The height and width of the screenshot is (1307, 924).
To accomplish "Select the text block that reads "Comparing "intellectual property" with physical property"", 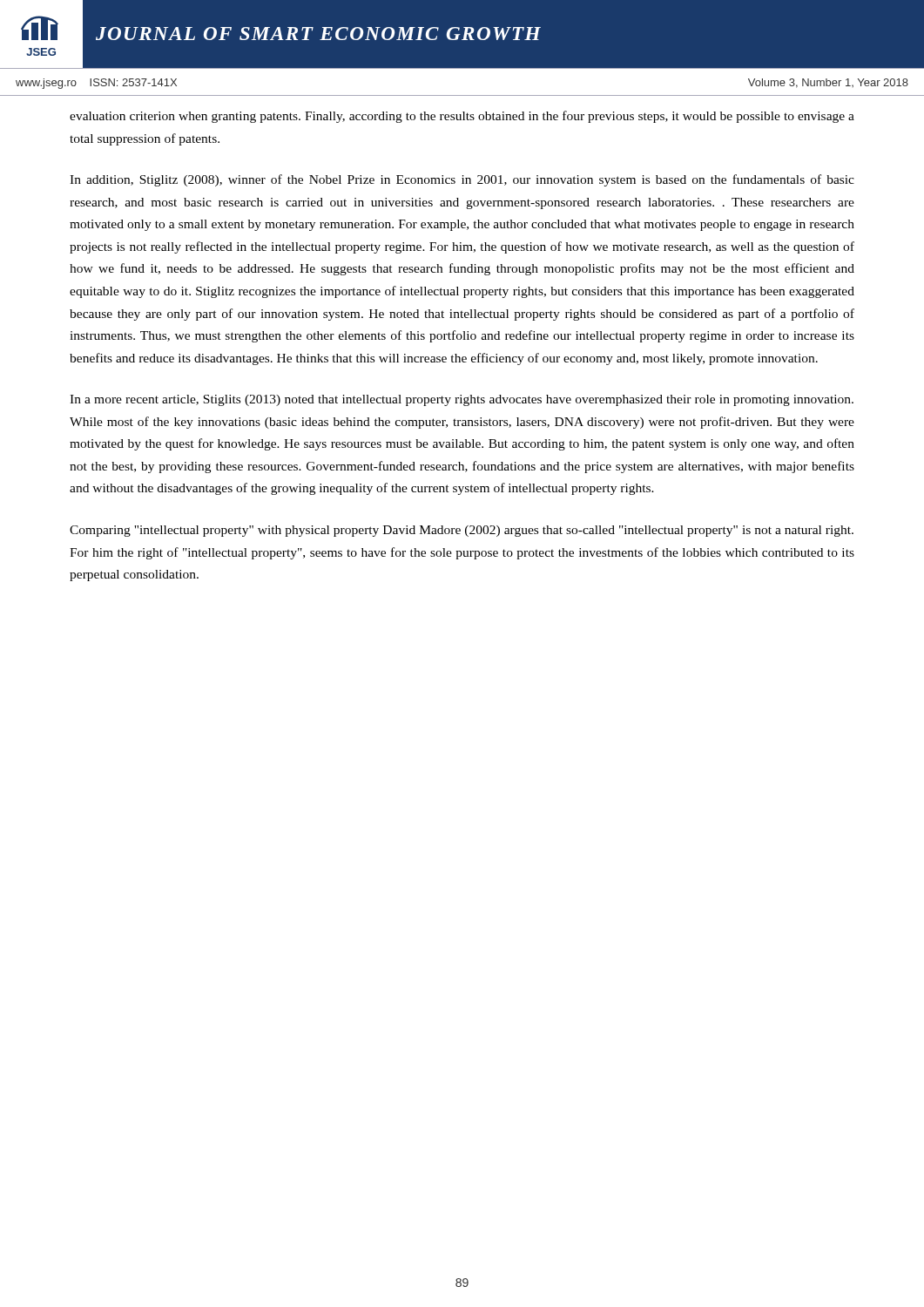I will 462,552.
